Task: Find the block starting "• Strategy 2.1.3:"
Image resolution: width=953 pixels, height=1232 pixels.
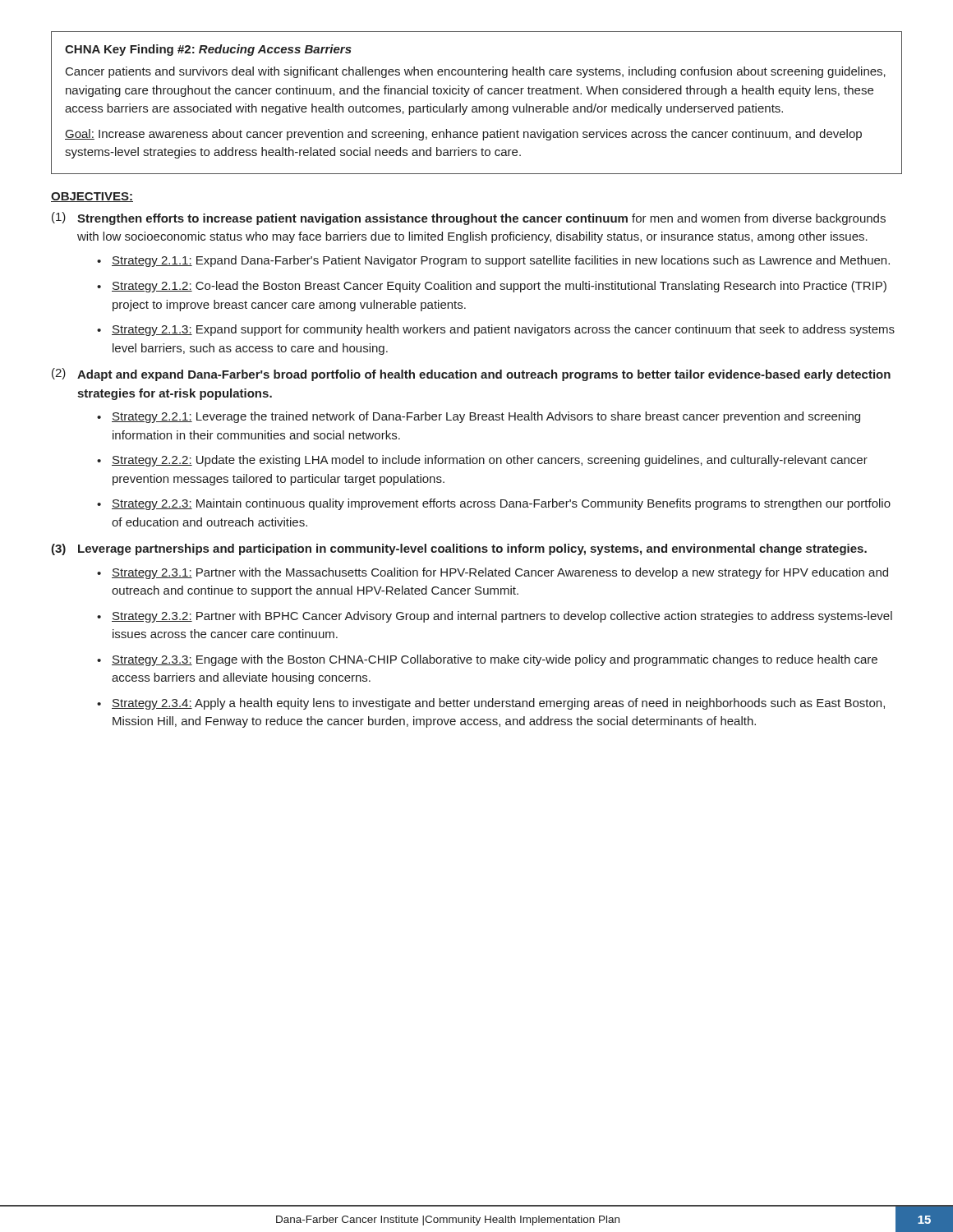Action: (x=500, y=339)
